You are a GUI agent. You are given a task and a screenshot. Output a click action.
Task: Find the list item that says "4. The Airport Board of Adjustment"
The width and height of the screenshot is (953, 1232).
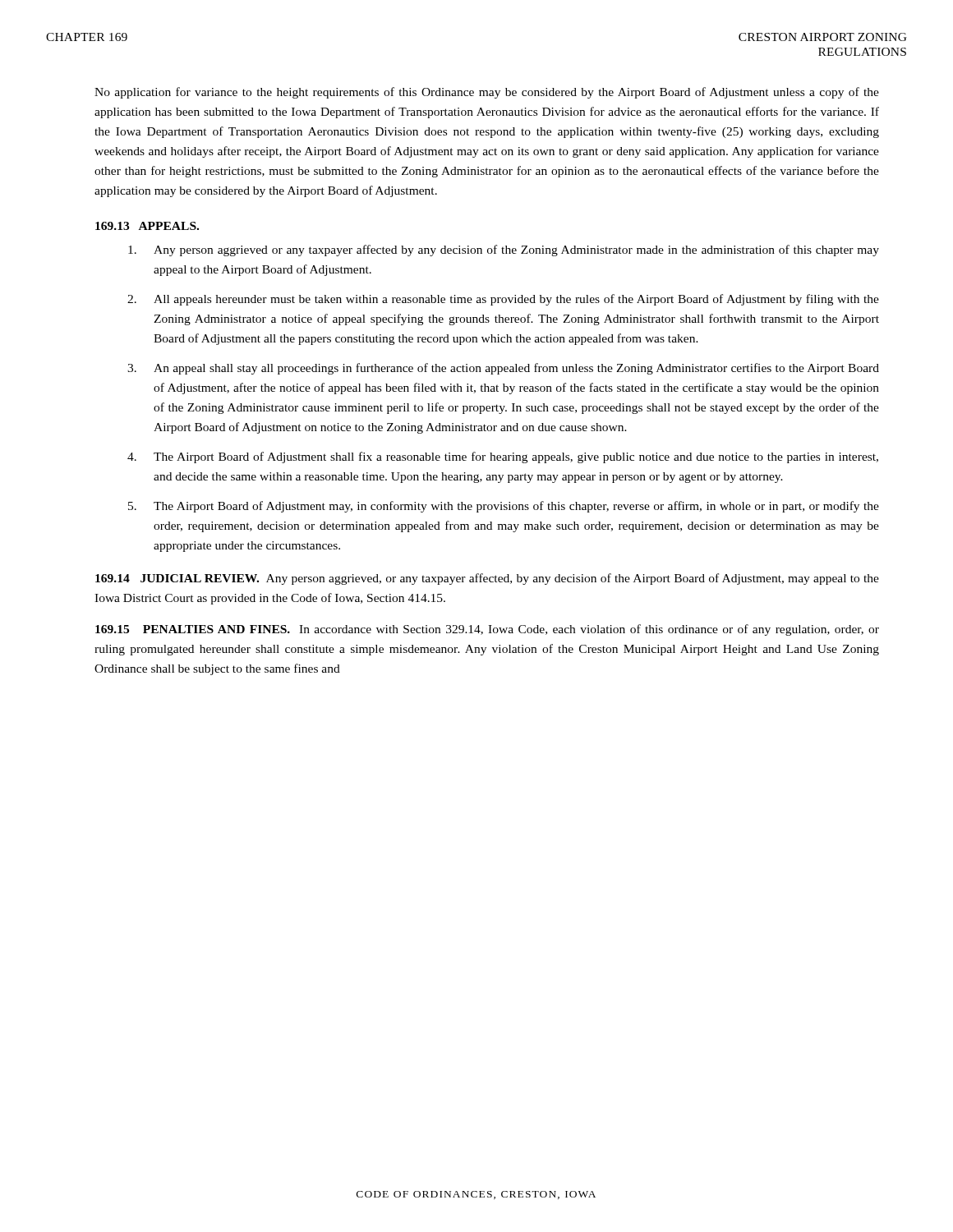503,467
